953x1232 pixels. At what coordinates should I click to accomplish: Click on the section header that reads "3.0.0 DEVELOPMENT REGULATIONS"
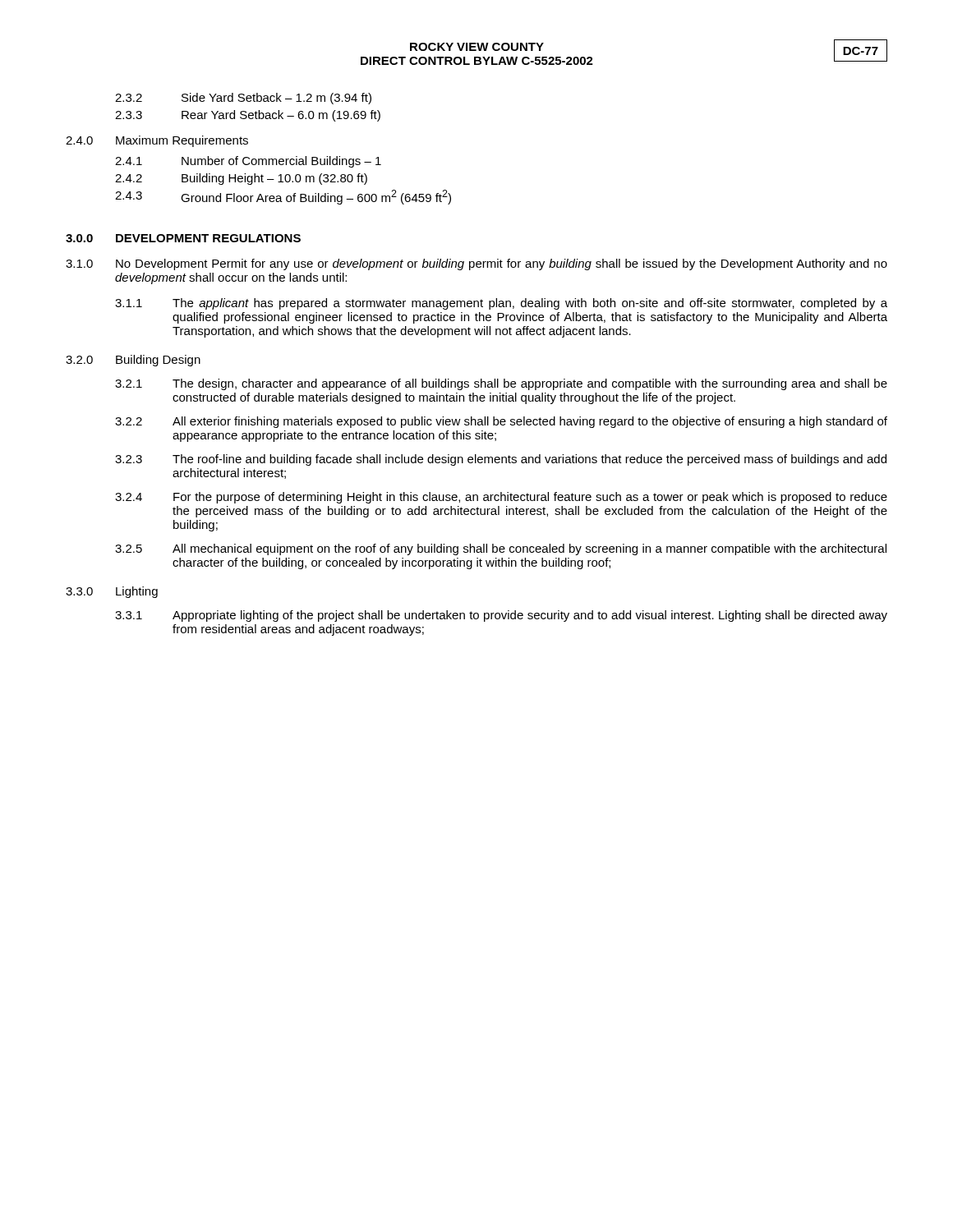[183, 238]
